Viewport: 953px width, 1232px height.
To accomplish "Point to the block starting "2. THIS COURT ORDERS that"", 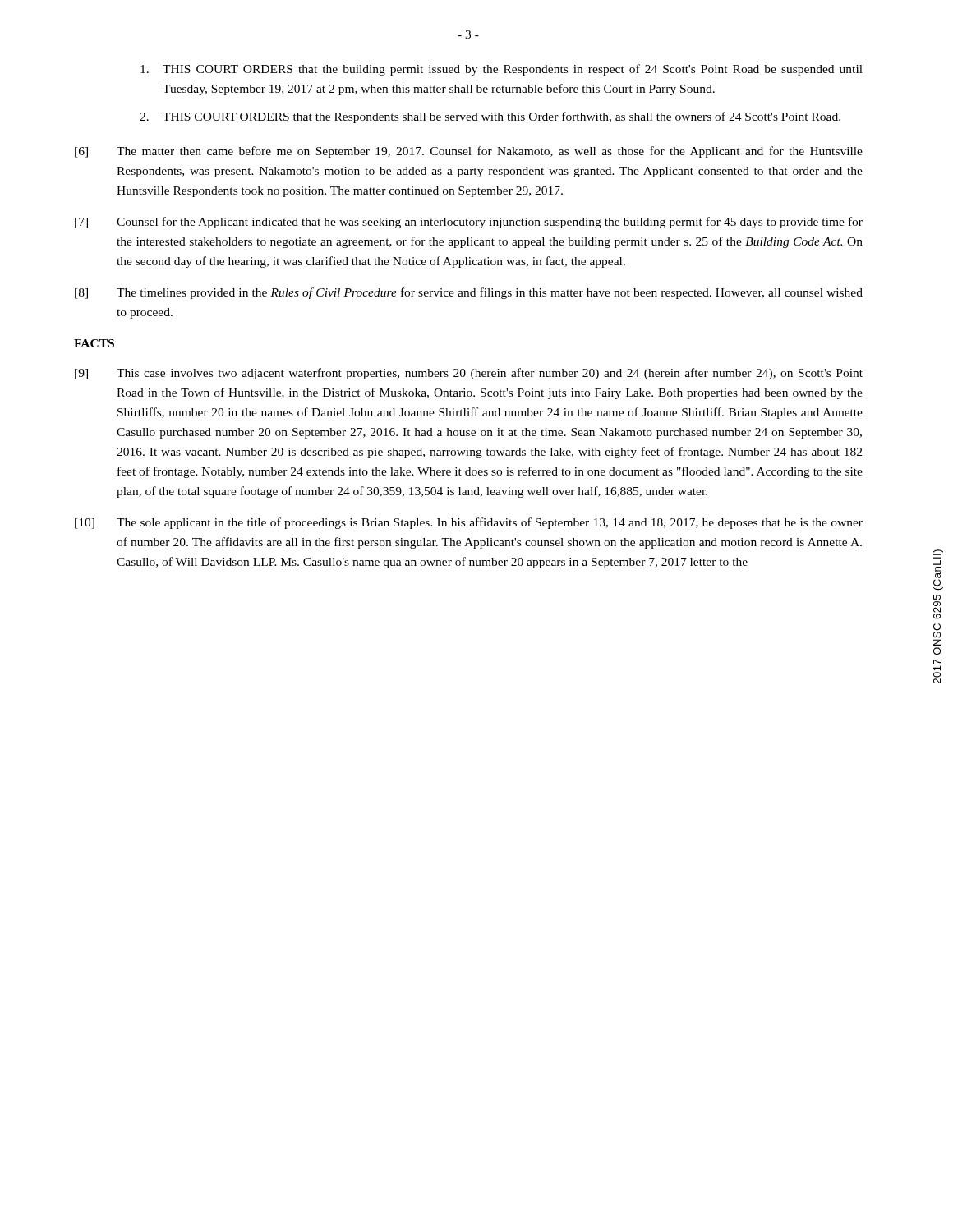I will point(501,117).
